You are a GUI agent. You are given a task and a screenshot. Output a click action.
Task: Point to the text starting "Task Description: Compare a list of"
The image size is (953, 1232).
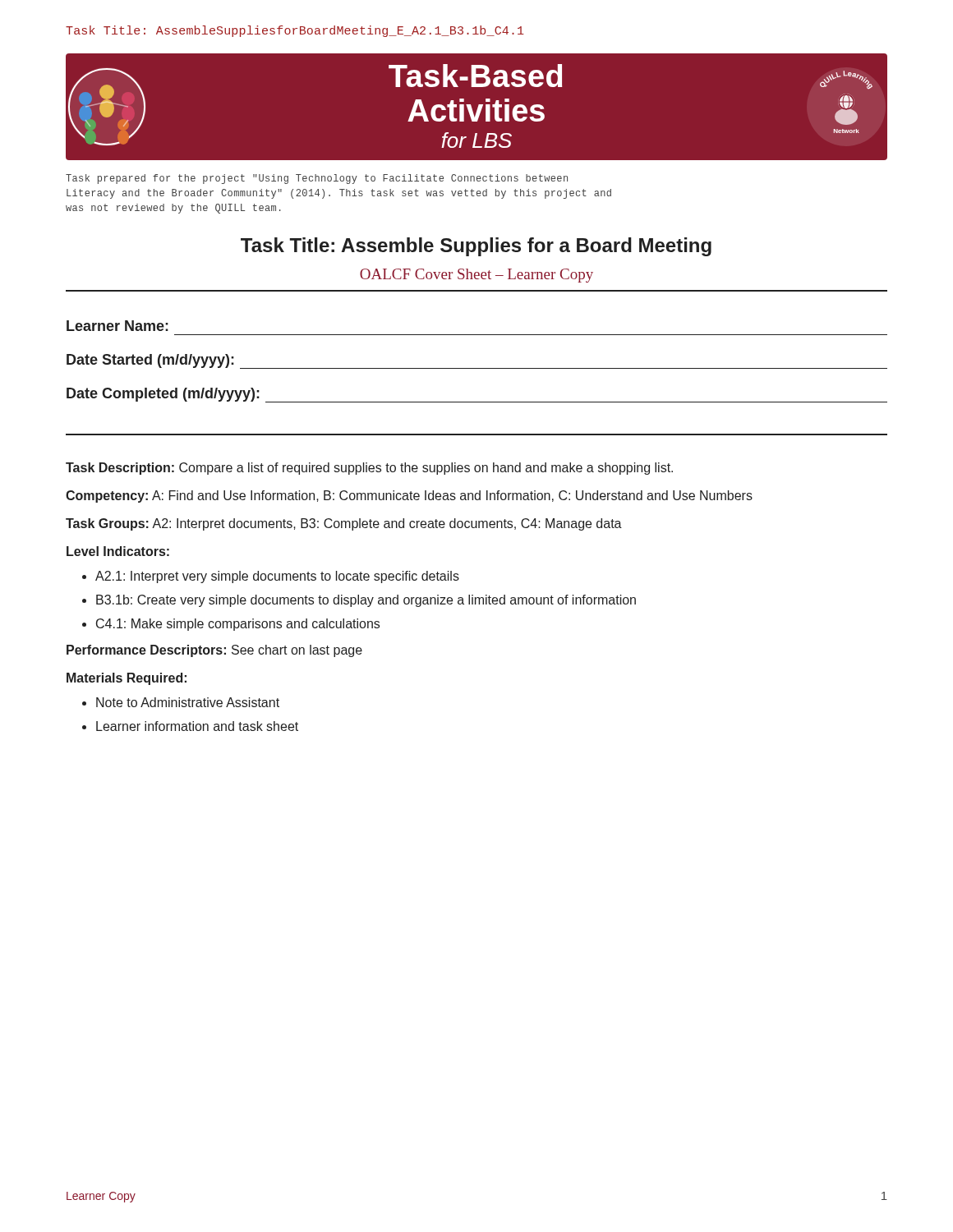click(x=370, y=468)
